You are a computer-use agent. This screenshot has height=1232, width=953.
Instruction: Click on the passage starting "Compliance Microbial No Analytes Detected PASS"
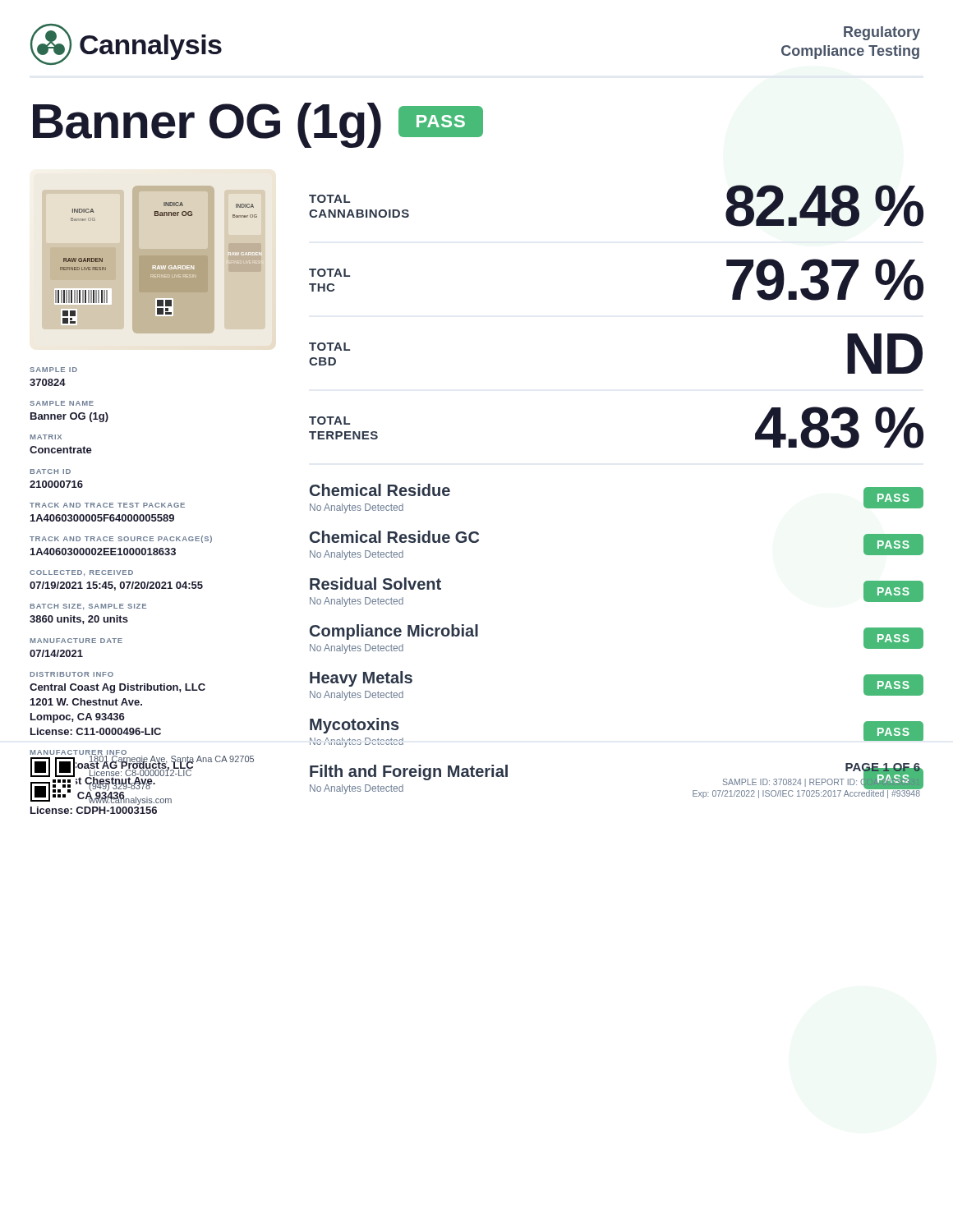coord(382,636)
